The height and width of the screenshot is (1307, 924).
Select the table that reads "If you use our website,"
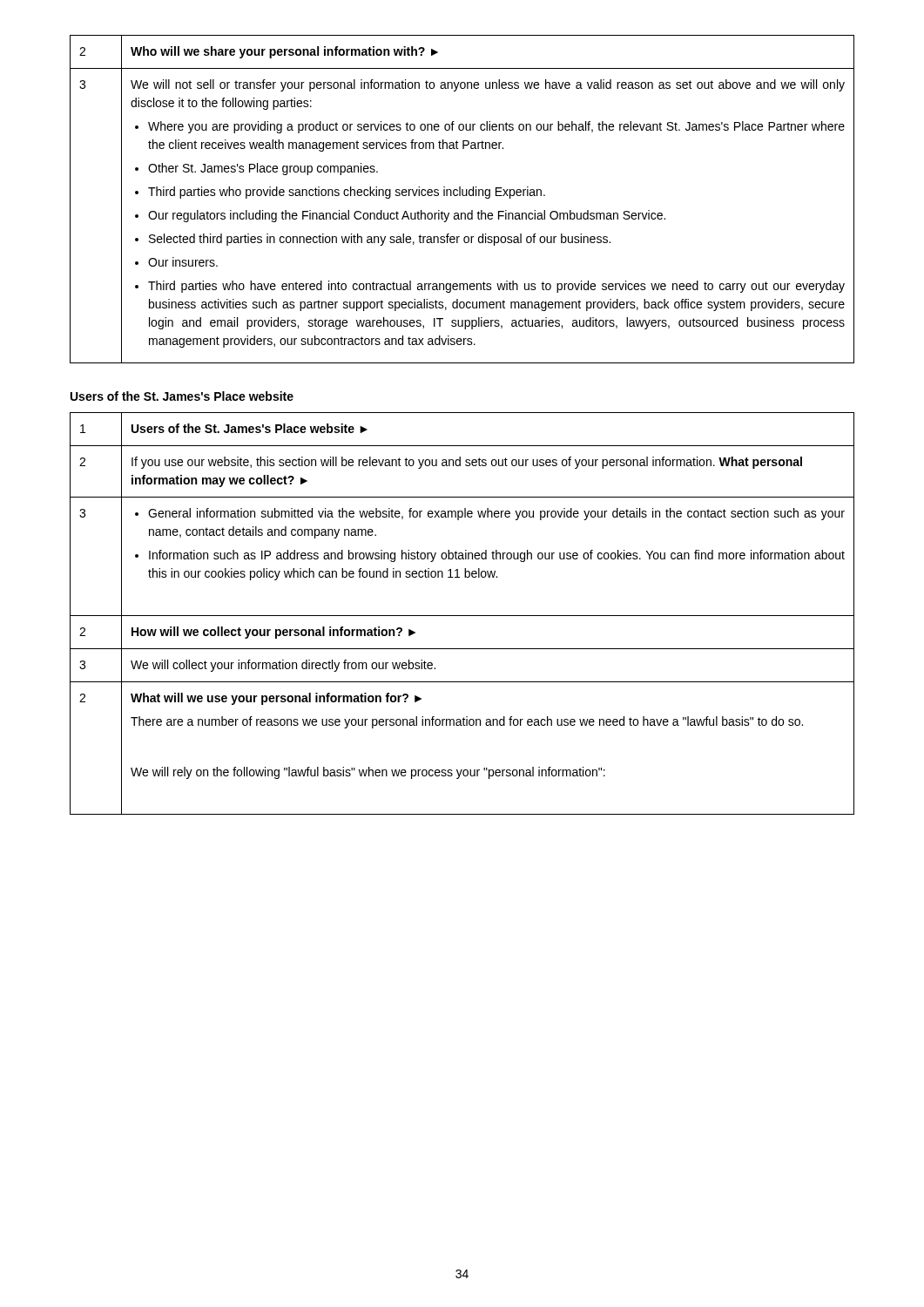click(462, 613)
